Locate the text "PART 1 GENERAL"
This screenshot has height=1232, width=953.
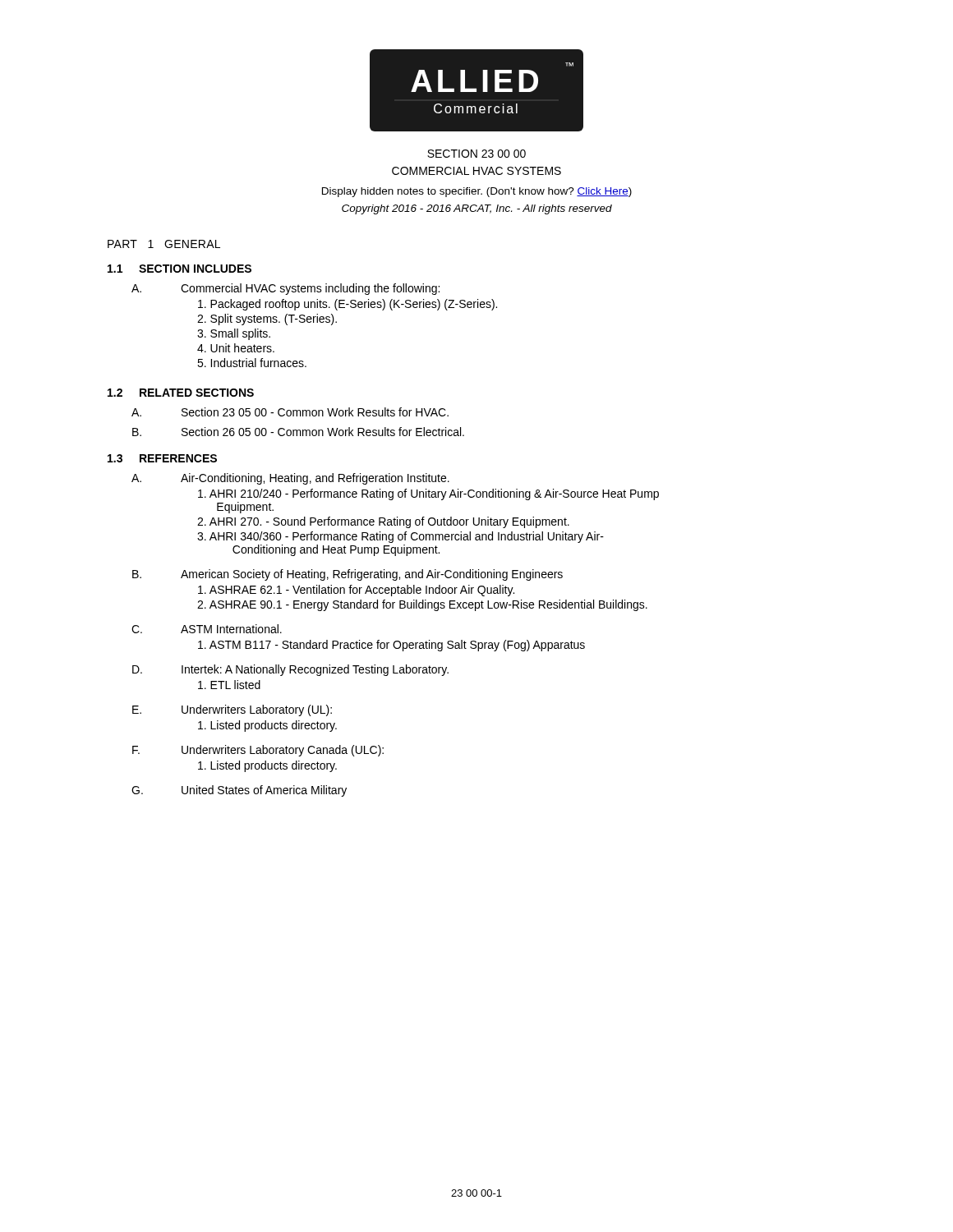tap(164, 244)
